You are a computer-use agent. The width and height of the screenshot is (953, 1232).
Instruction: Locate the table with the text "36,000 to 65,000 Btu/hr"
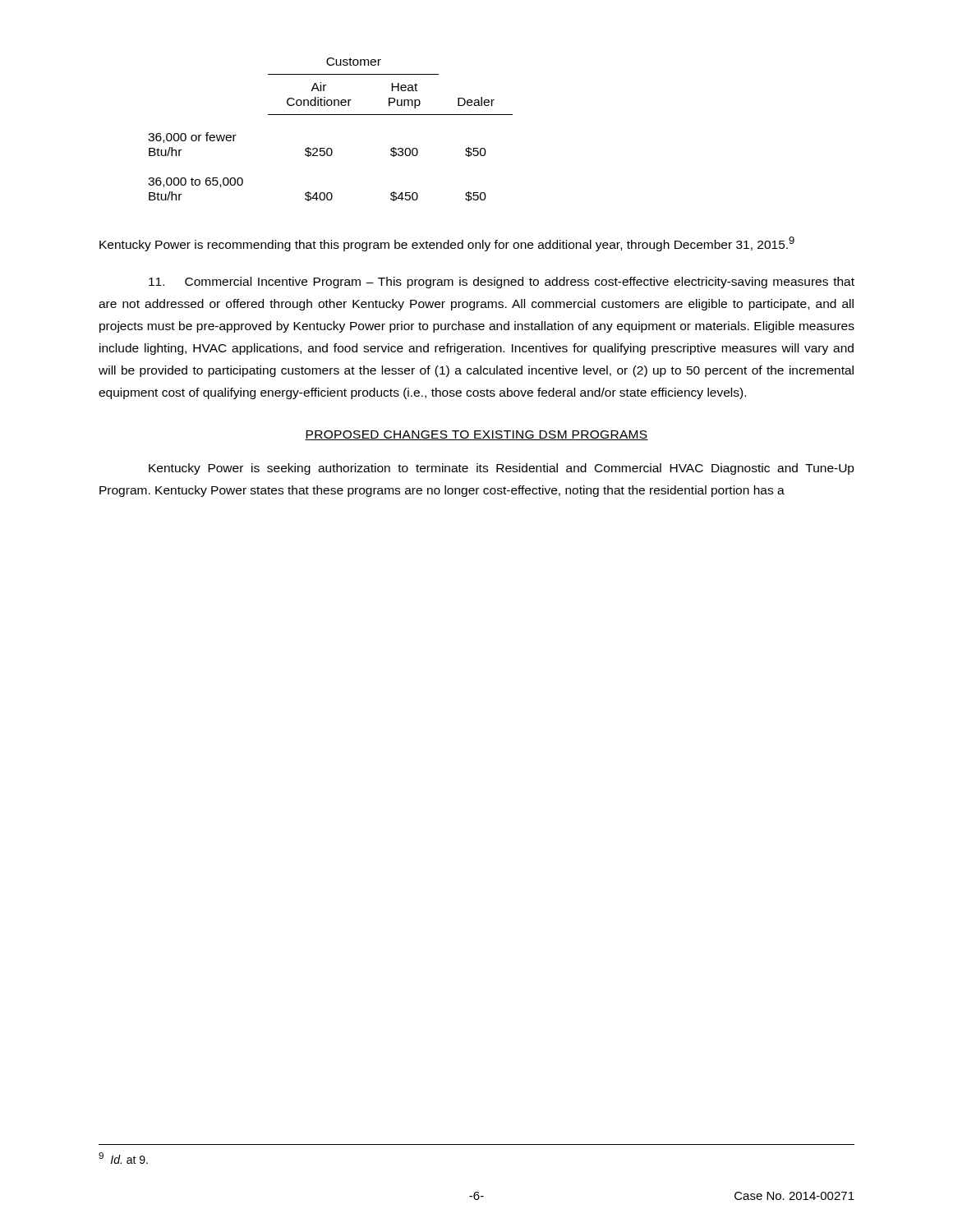[x=501, y=129]
